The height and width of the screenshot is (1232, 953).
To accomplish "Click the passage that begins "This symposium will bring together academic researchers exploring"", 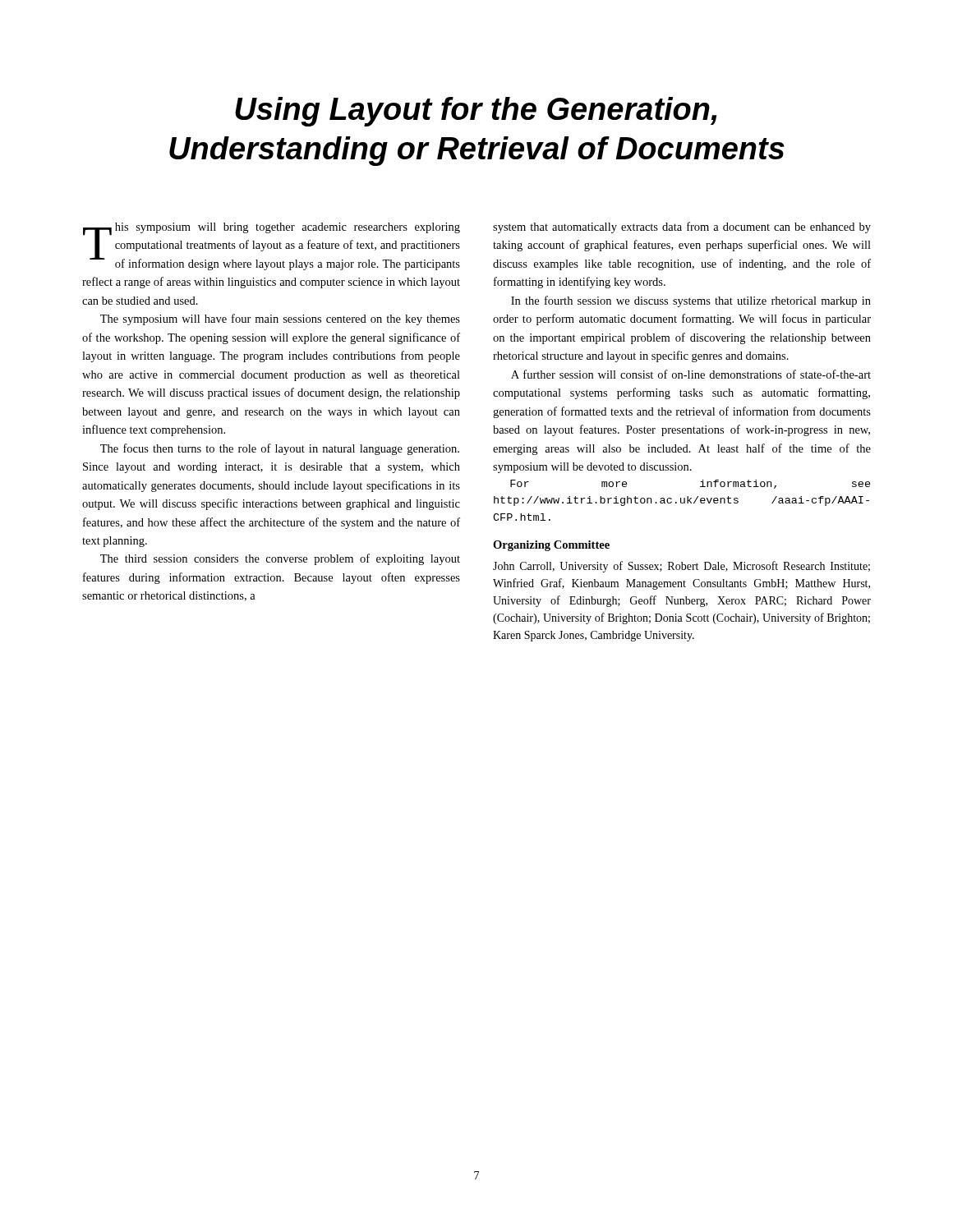I will coord(271,411).
